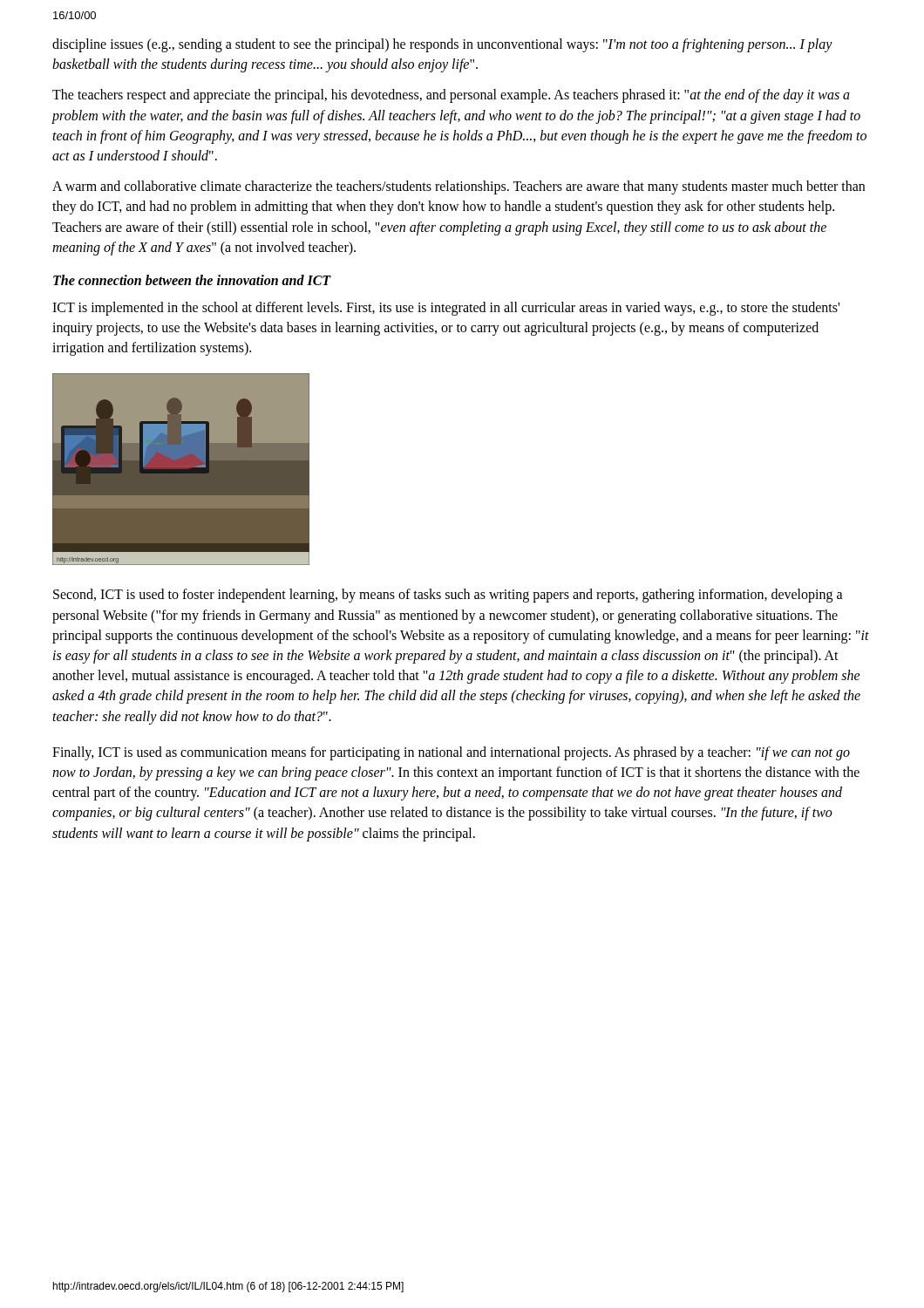
Task: Locate the element starting "Second, ICT is"
Action: coord(460,655)
